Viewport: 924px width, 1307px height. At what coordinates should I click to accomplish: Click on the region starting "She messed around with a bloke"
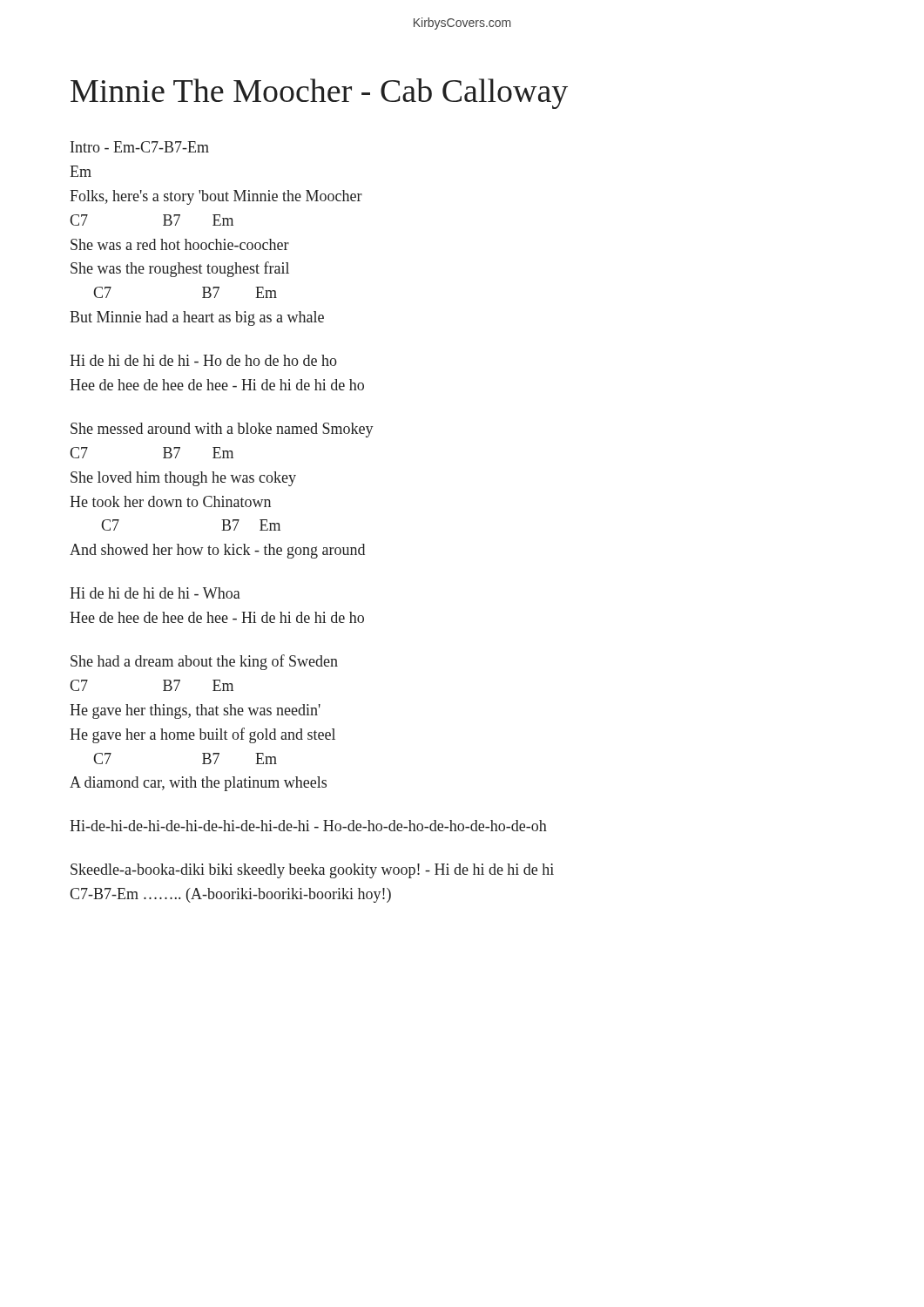[222, 430]
